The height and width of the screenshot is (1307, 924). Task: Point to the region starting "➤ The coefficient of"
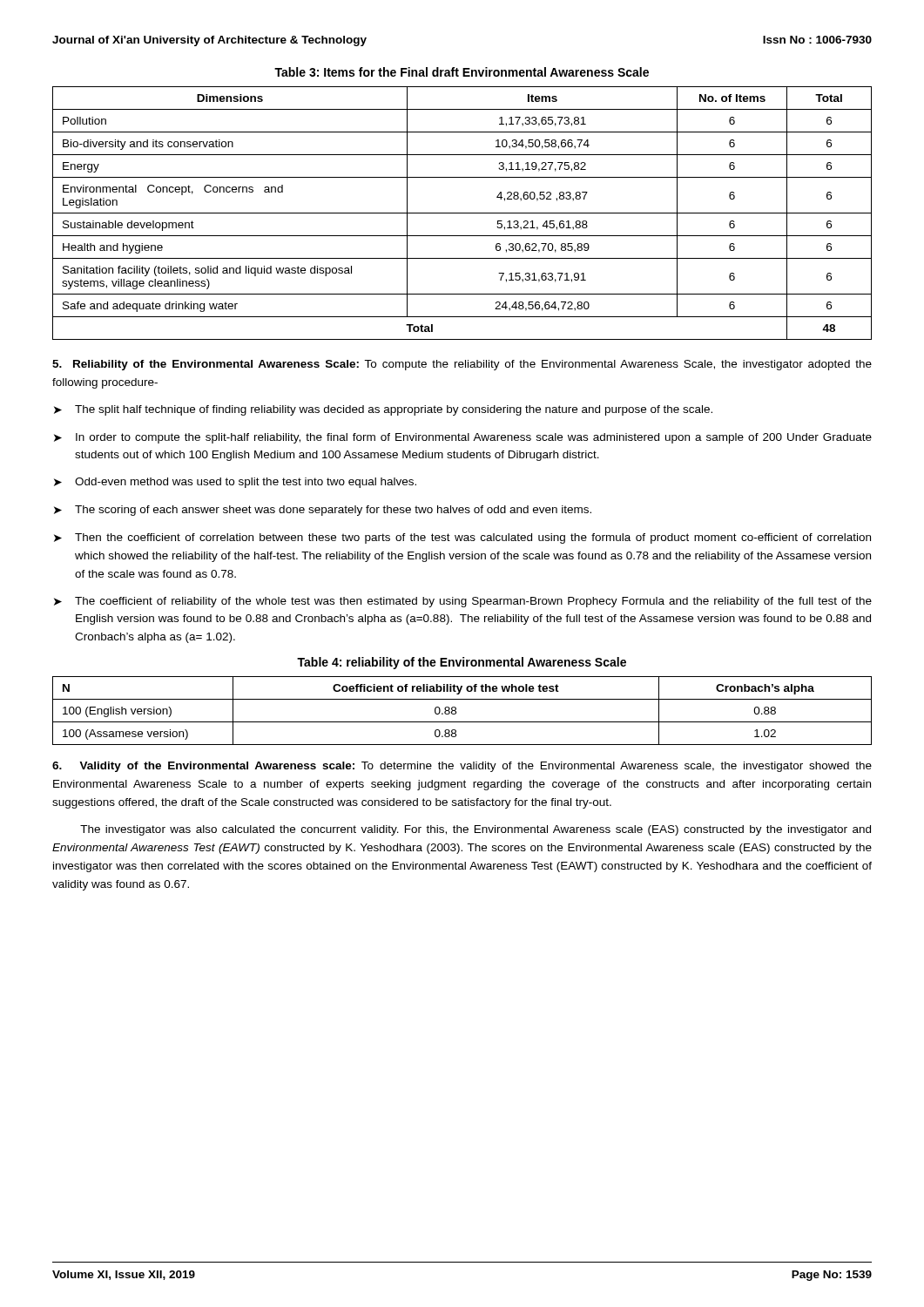(462, 619)
